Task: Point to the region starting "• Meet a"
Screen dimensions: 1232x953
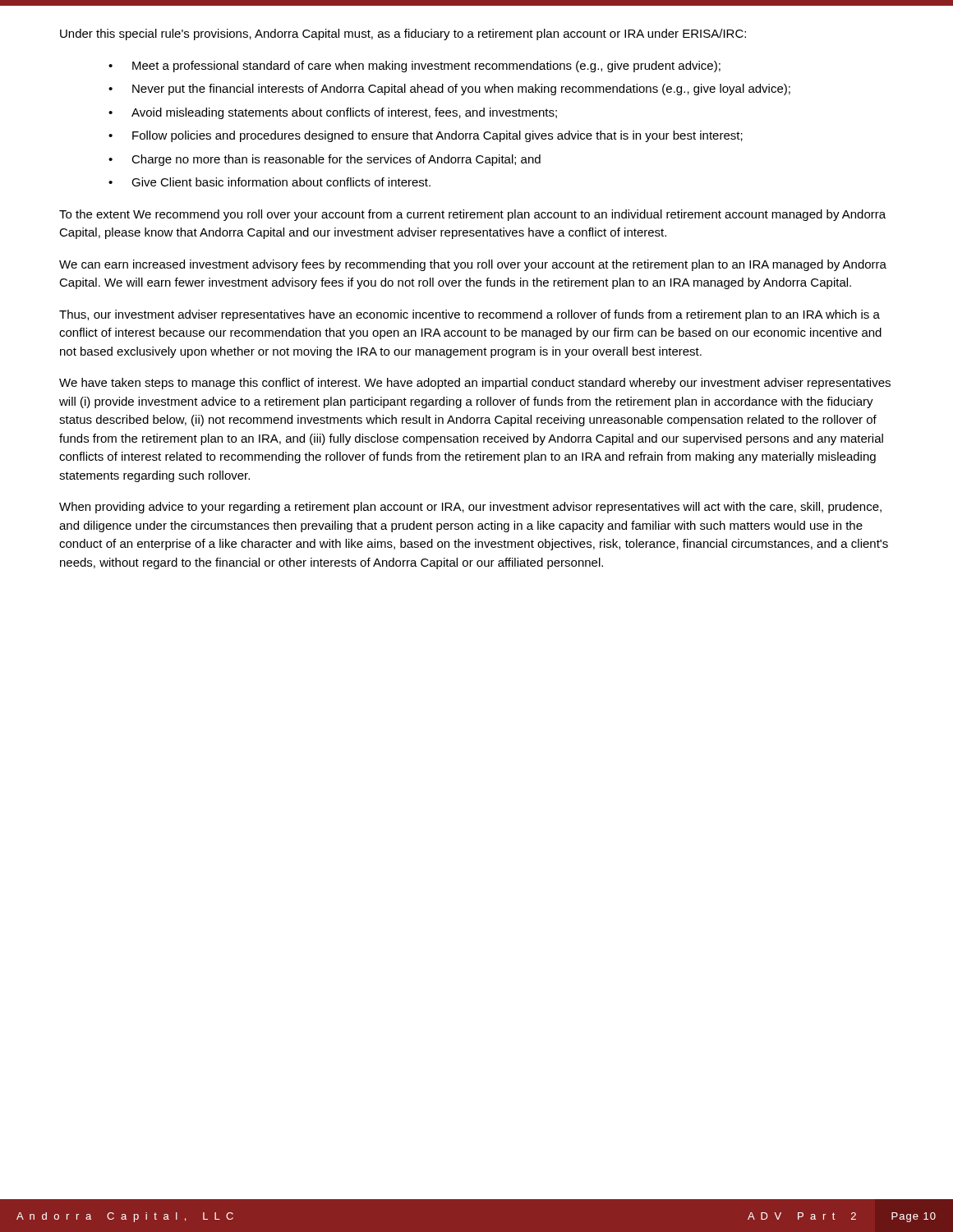Action: [415, 66]
